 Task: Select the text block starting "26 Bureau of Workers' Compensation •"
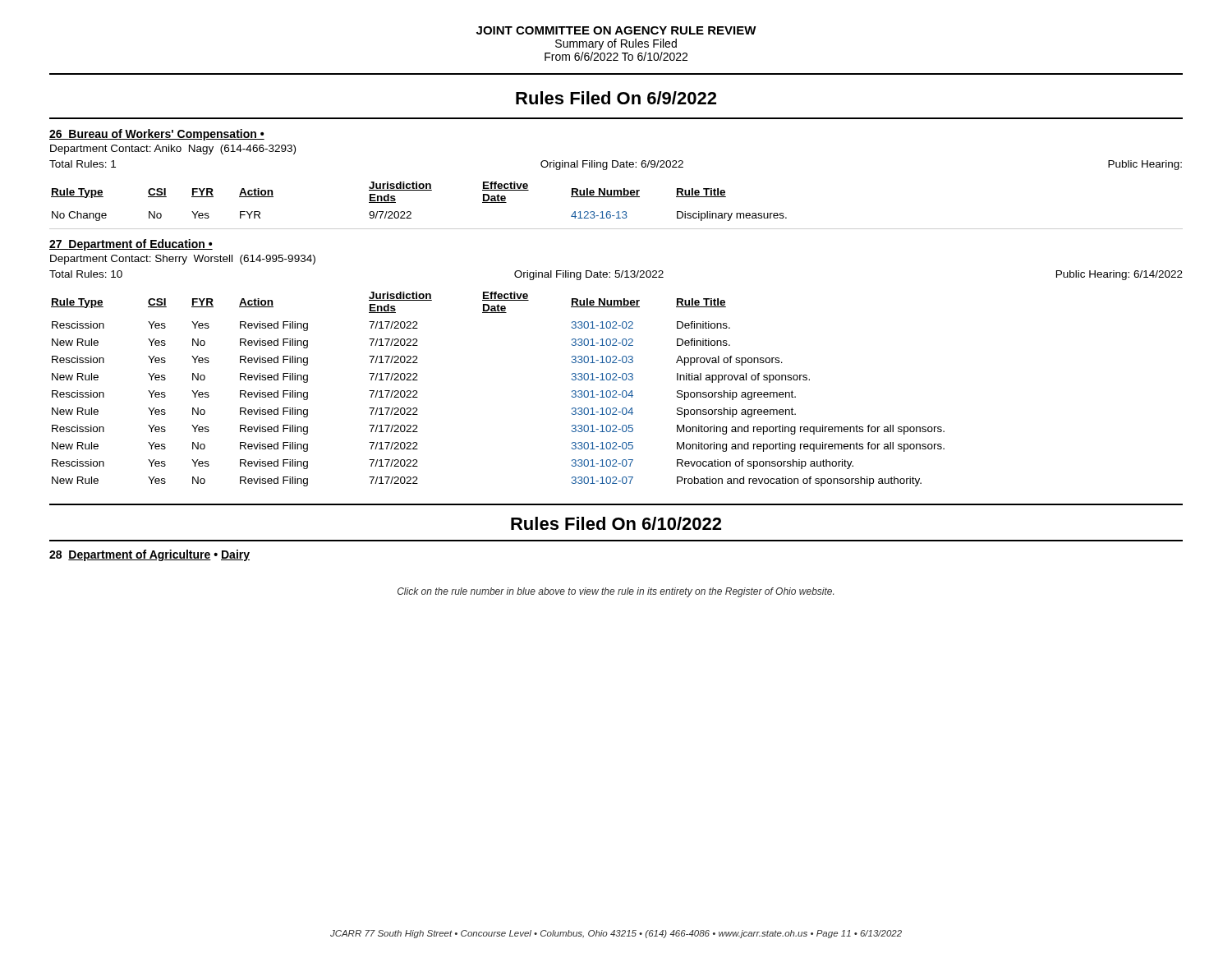click(157, 134)
